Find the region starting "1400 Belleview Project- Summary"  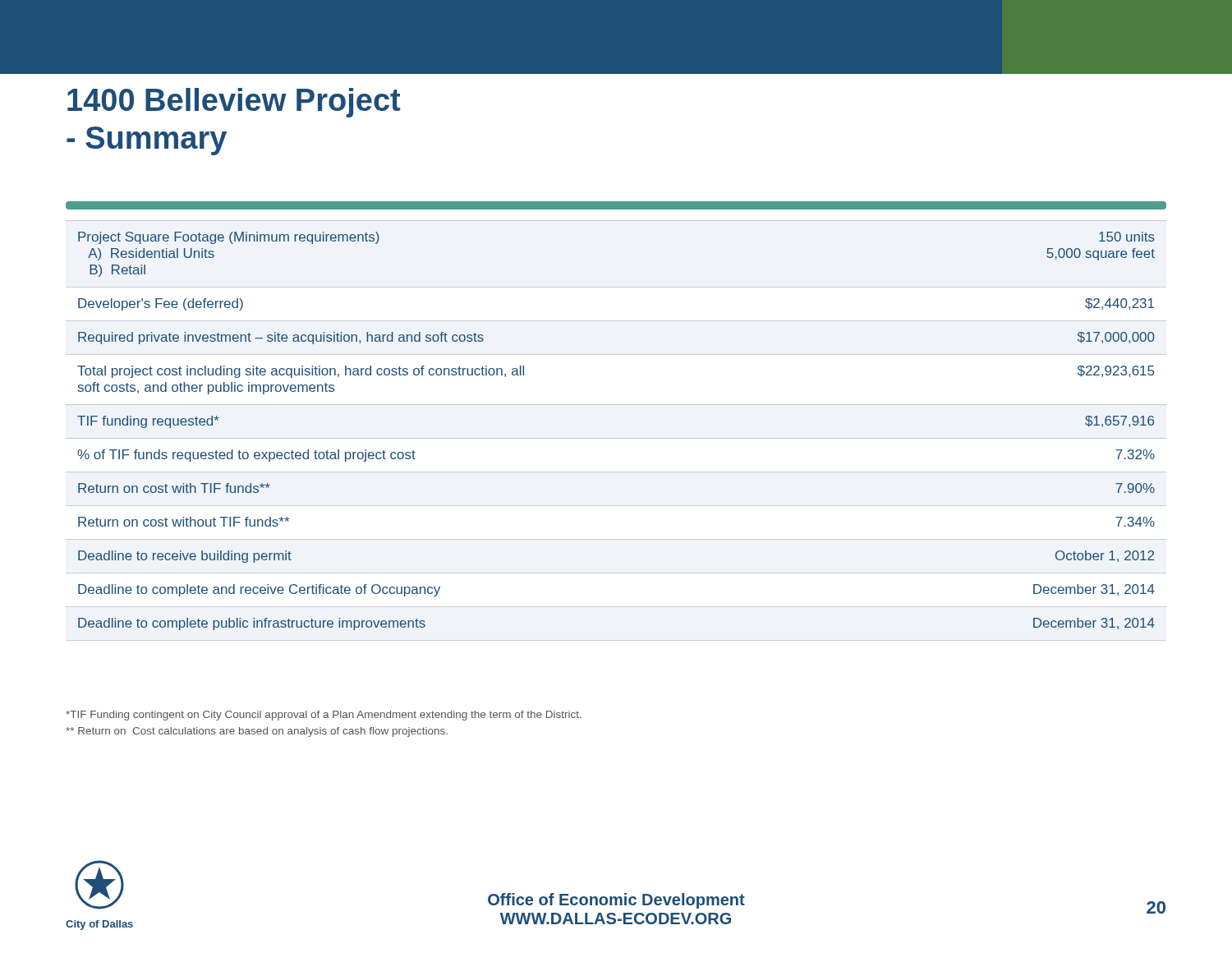click(x=353, y=120)
